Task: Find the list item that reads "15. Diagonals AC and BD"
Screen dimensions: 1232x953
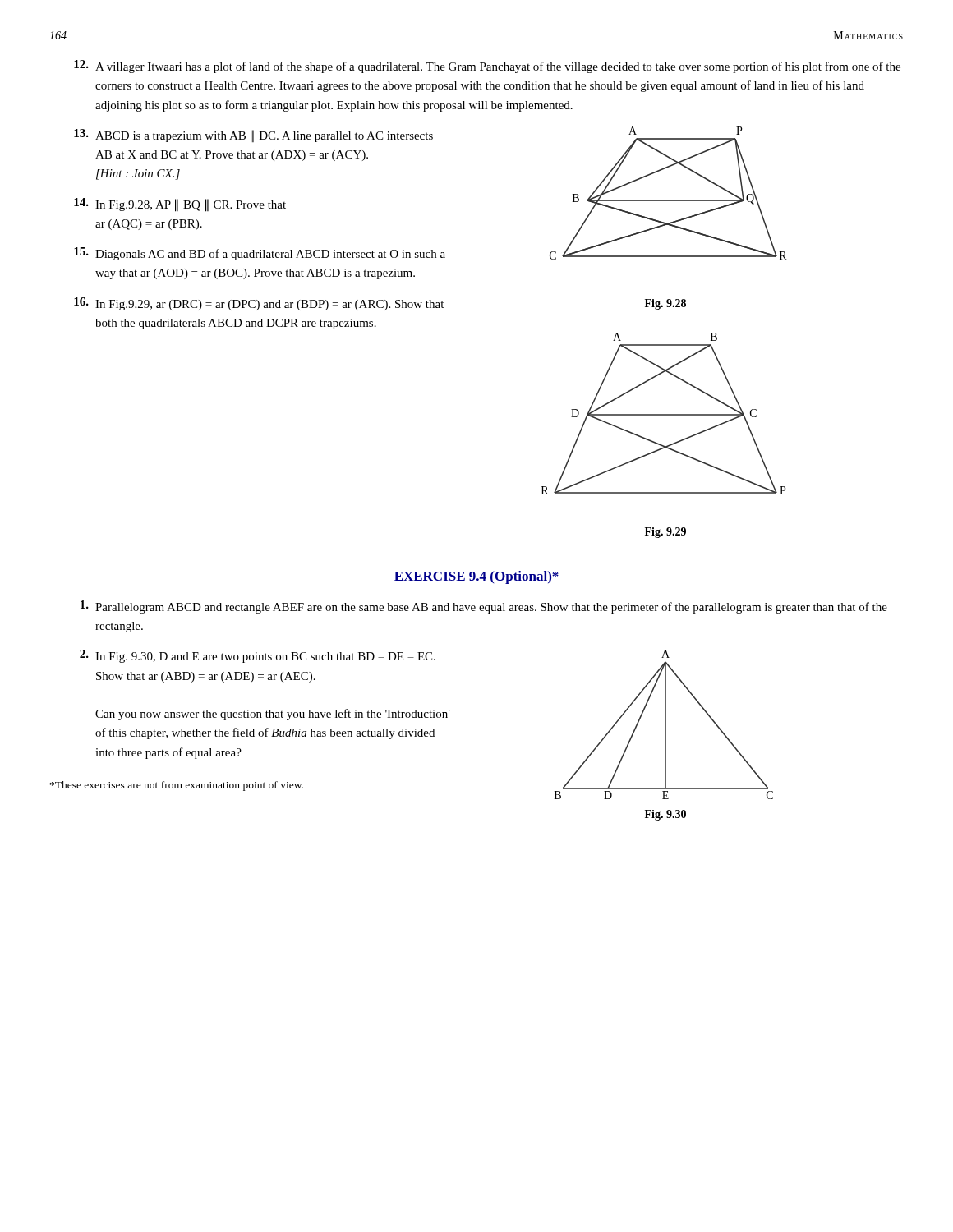Action: (251, 264)
